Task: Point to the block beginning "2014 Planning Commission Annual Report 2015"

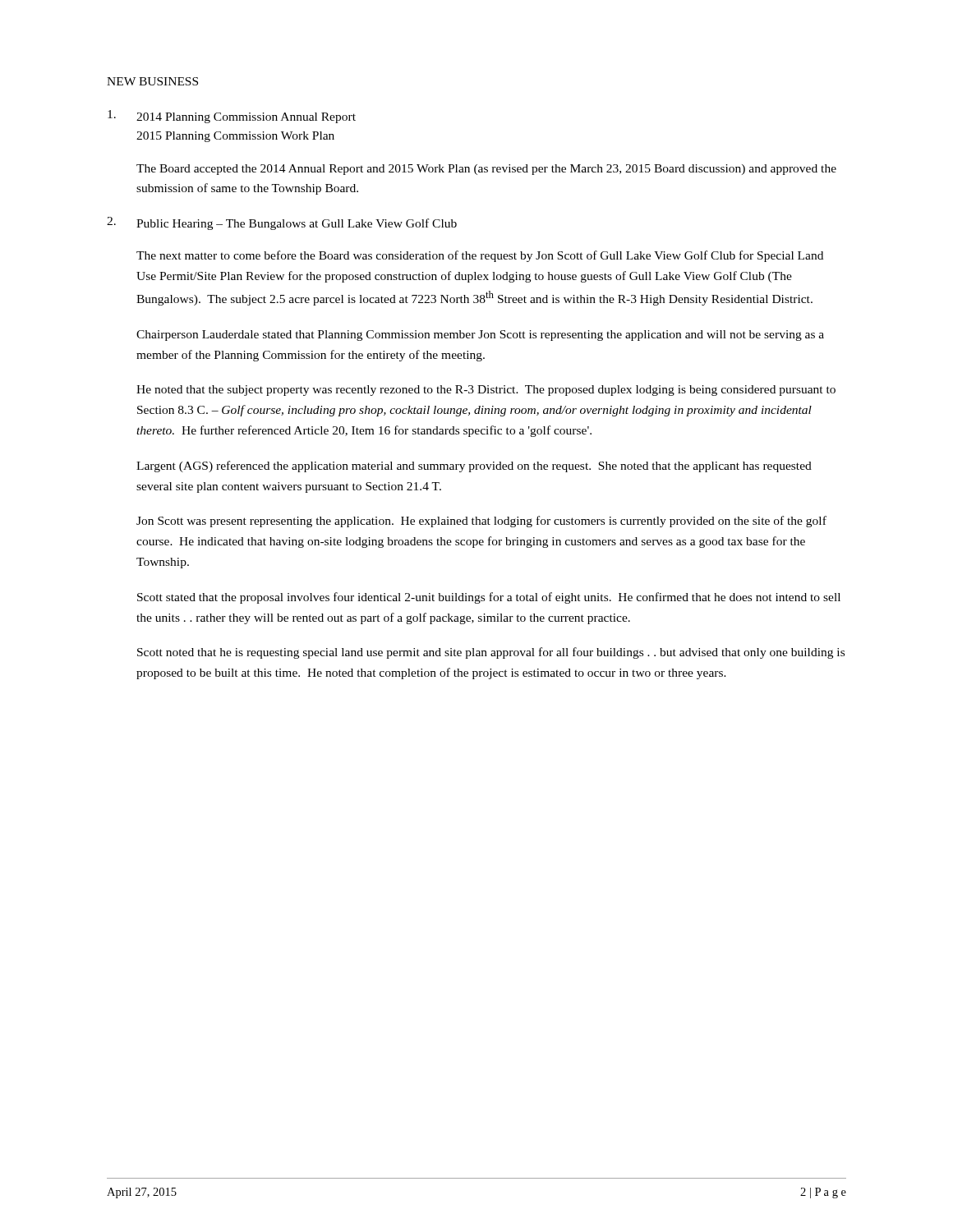Action: point(232,117)
